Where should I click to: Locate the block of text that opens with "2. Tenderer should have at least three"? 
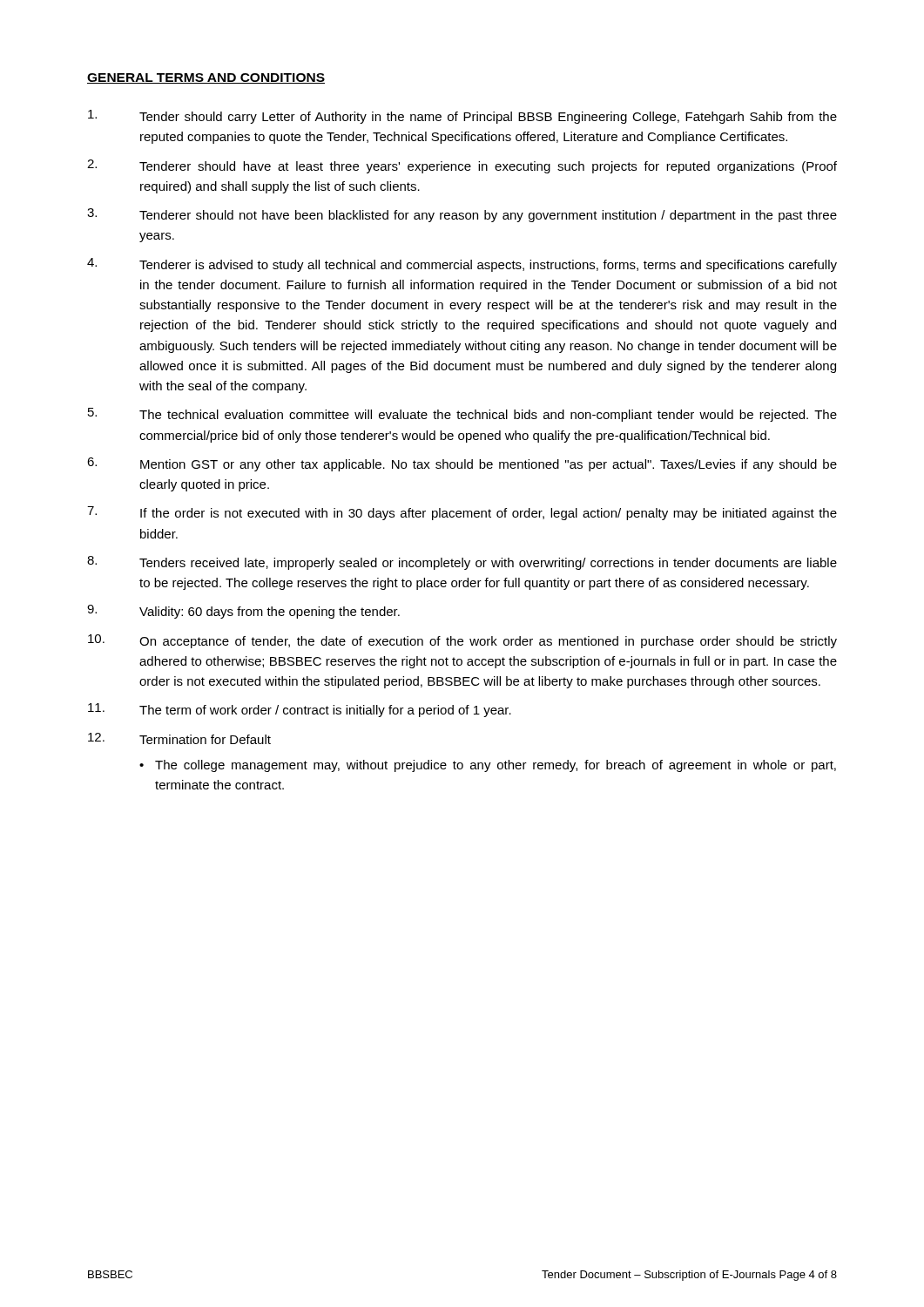tap(462, 176)
